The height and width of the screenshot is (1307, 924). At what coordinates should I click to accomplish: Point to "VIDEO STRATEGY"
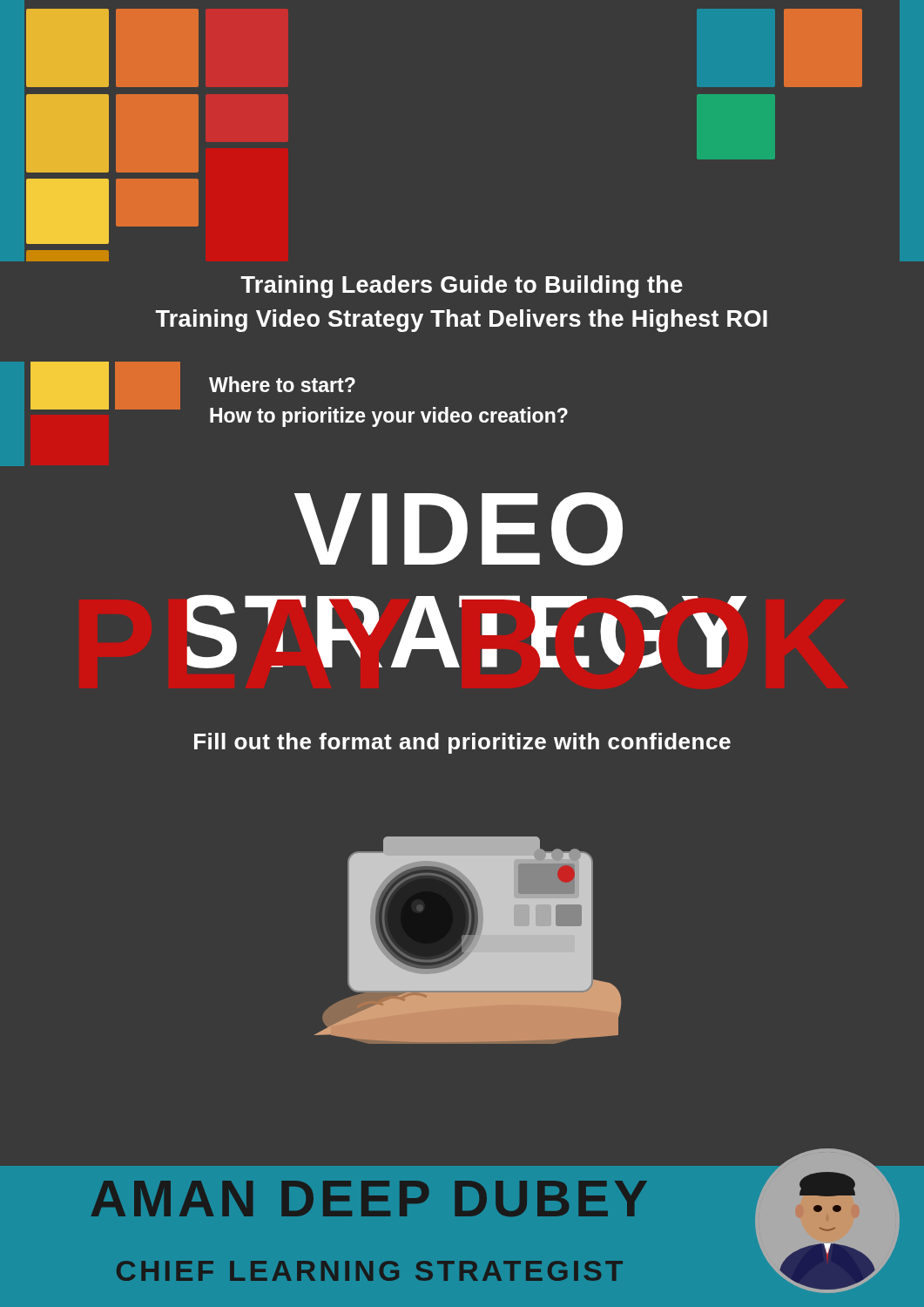pos(462,580)
